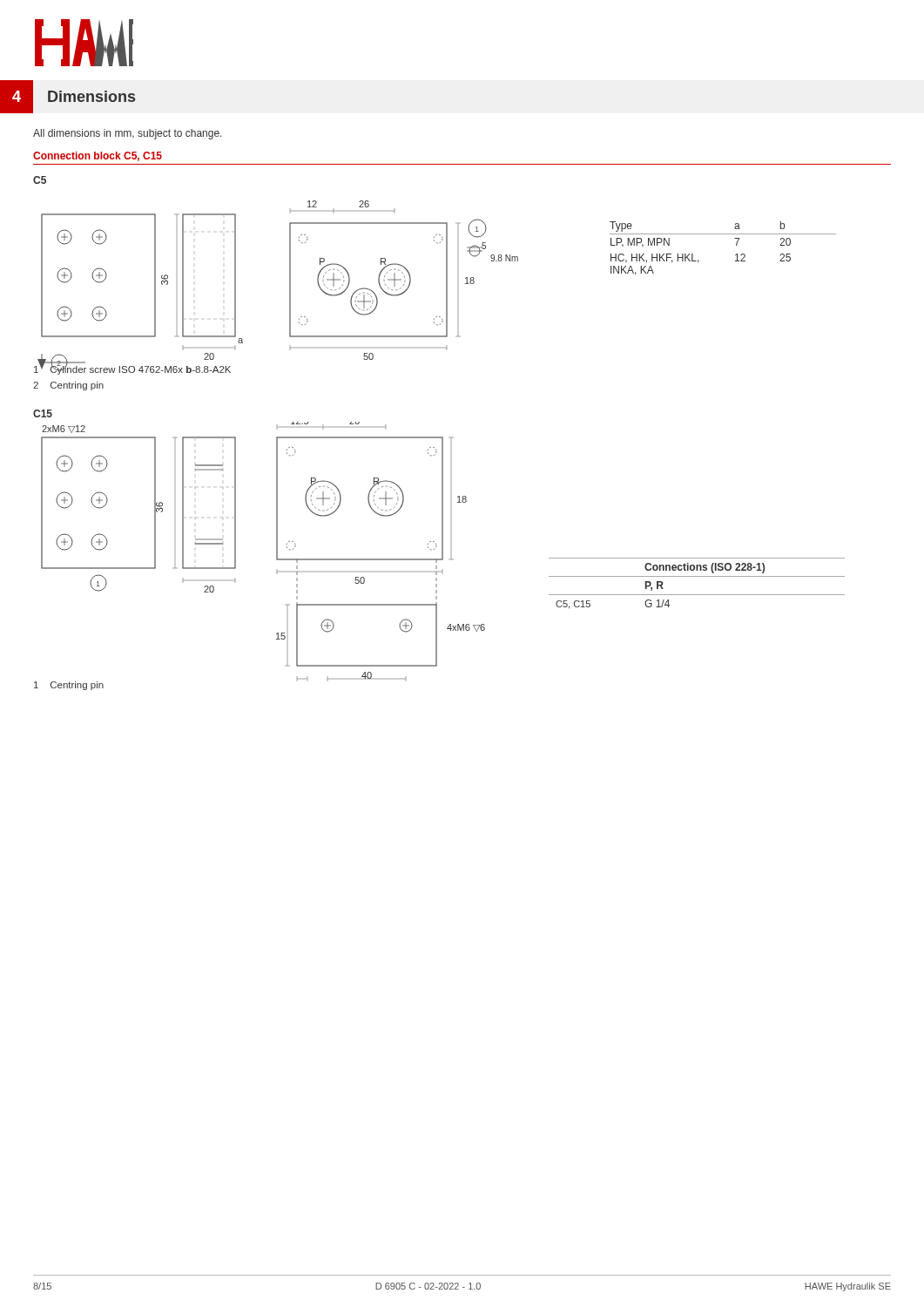Image resolution: width=924 pixels, height=1307 pixels.
Task: Locate the block starting "1 Cylinder screw ISO 4762-M6x b-8.8-A2K 2"
Action: pos(132,377)
